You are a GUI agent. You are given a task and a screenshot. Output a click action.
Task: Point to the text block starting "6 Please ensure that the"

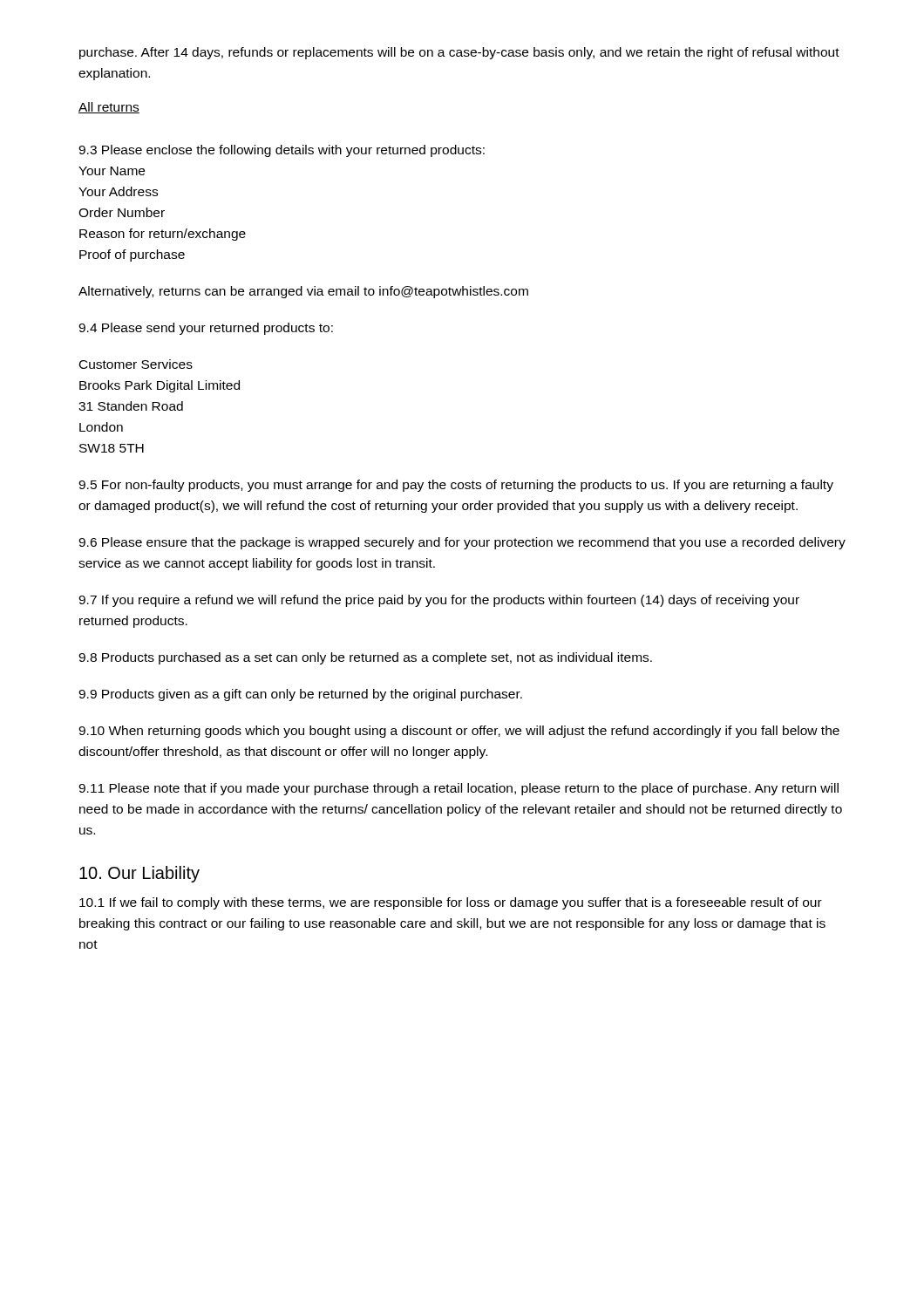point(462,553)
